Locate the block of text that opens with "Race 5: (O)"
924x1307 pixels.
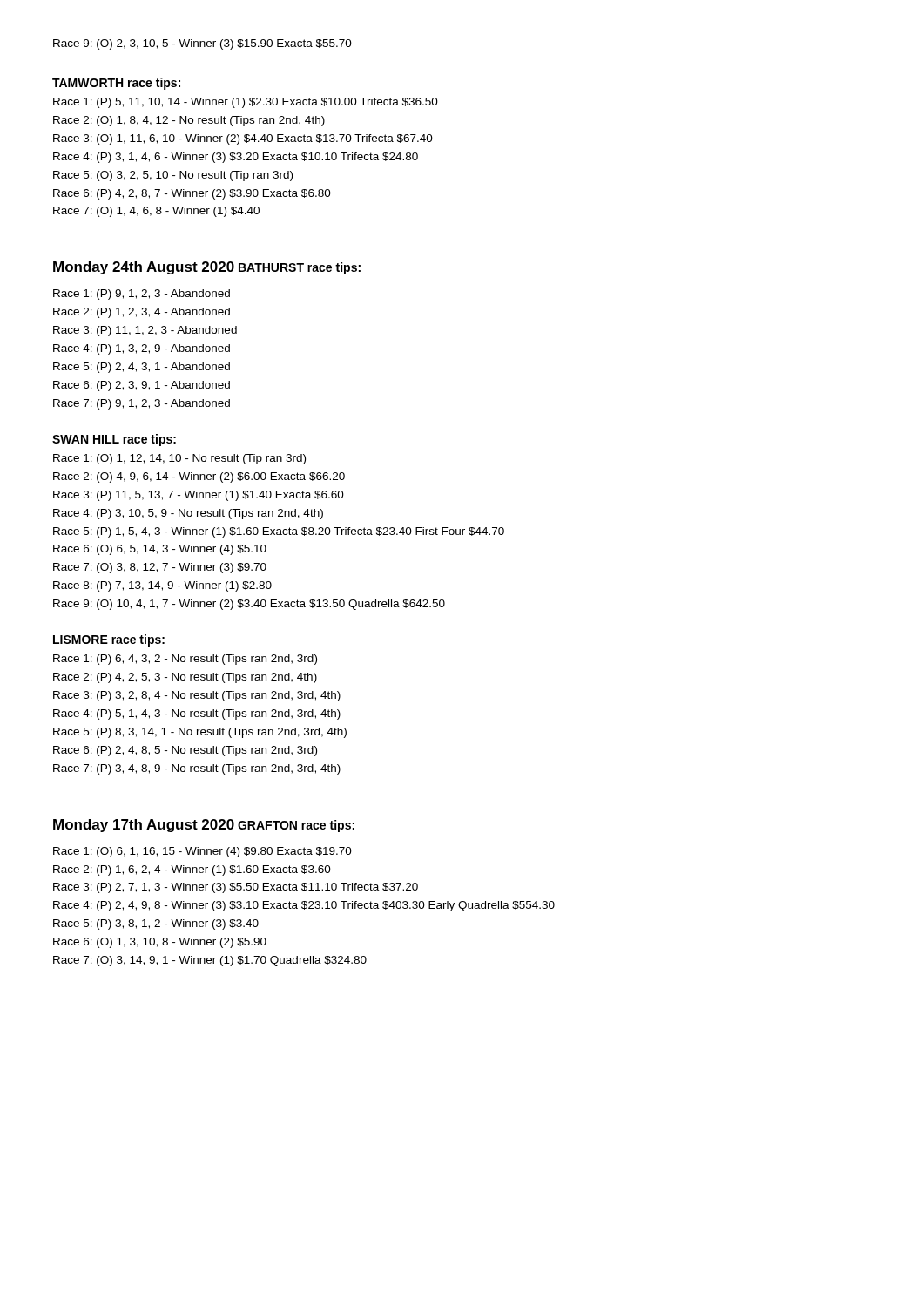(x=173, y=176)
